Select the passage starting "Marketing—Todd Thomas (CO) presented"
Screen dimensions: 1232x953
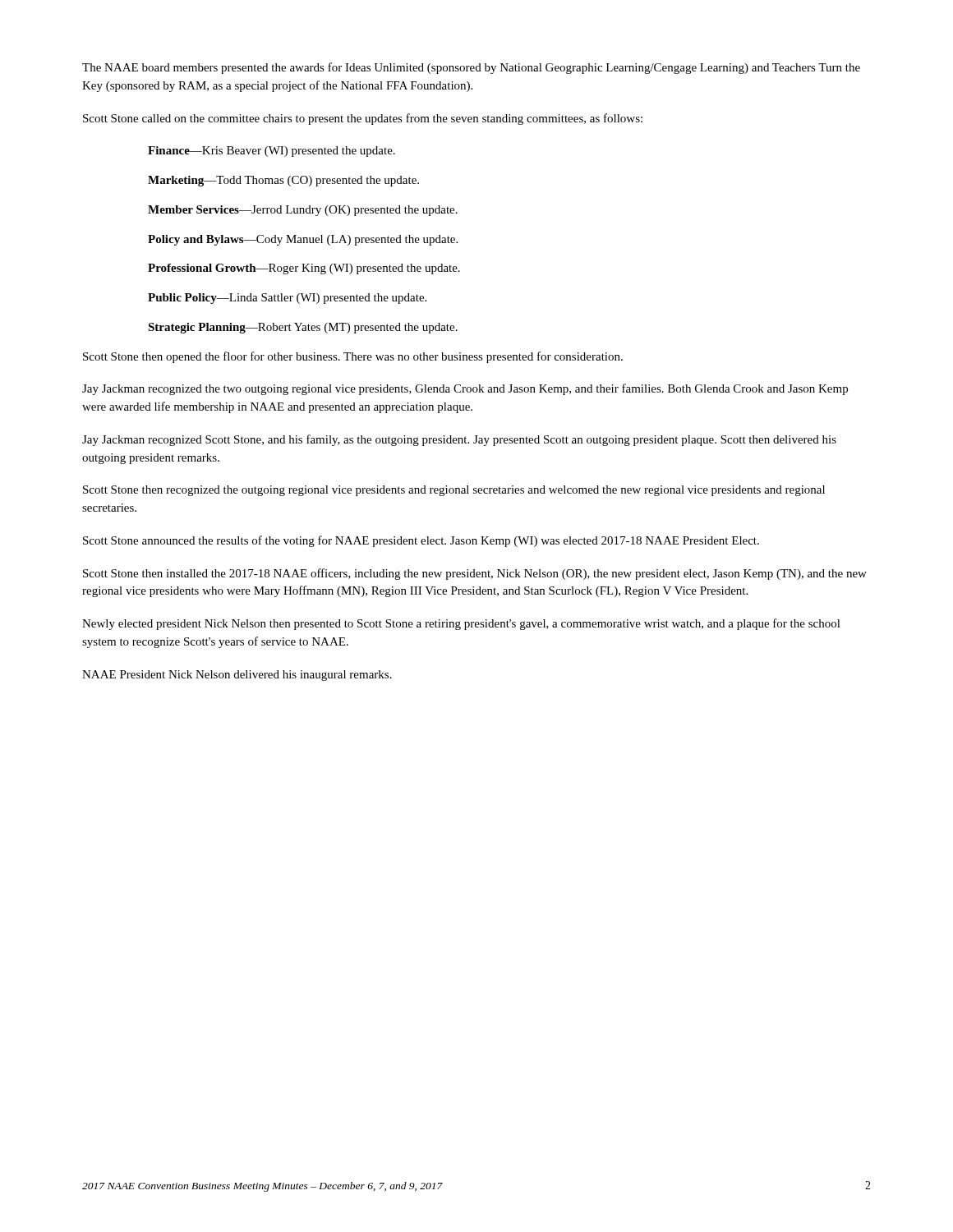pos(284,180)
